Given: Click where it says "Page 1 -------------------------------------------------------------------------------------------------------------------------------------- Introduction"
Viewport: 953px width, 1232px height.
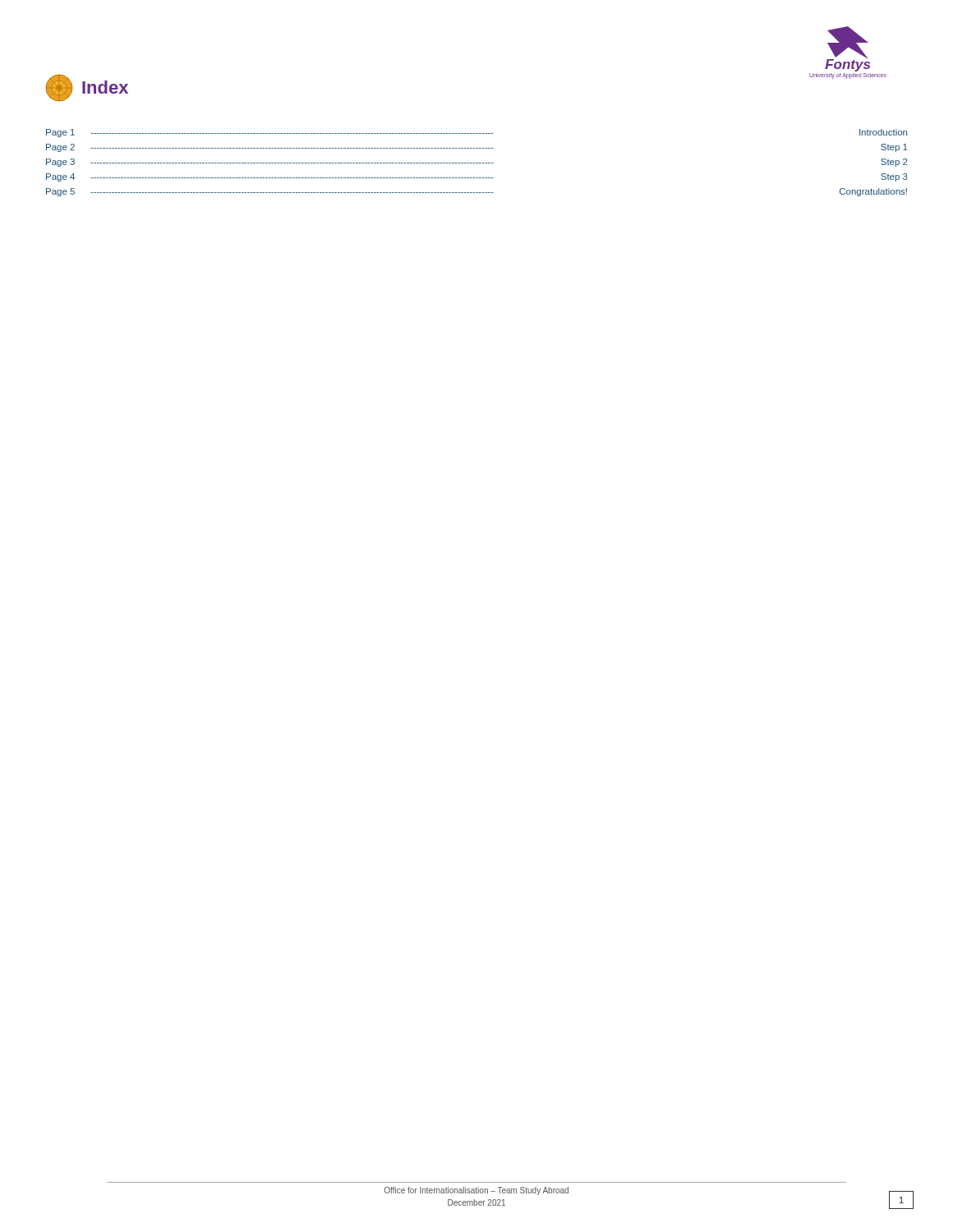Looking at the screenshot, I should [x=476, y=132].
